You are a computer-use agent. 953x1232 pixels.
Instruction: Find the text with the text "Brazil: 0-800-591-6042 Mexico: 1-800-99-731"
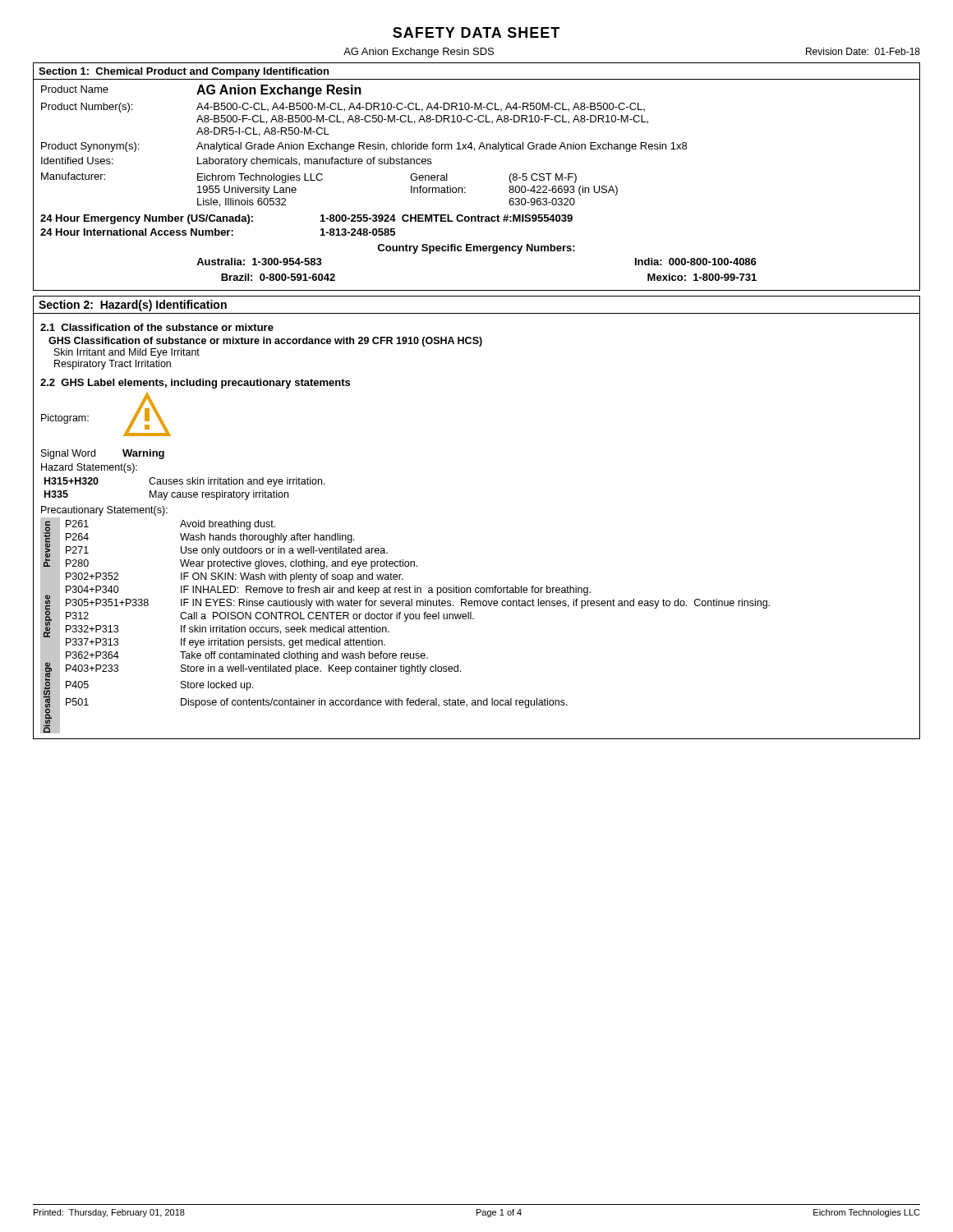[x=276, y=277]
